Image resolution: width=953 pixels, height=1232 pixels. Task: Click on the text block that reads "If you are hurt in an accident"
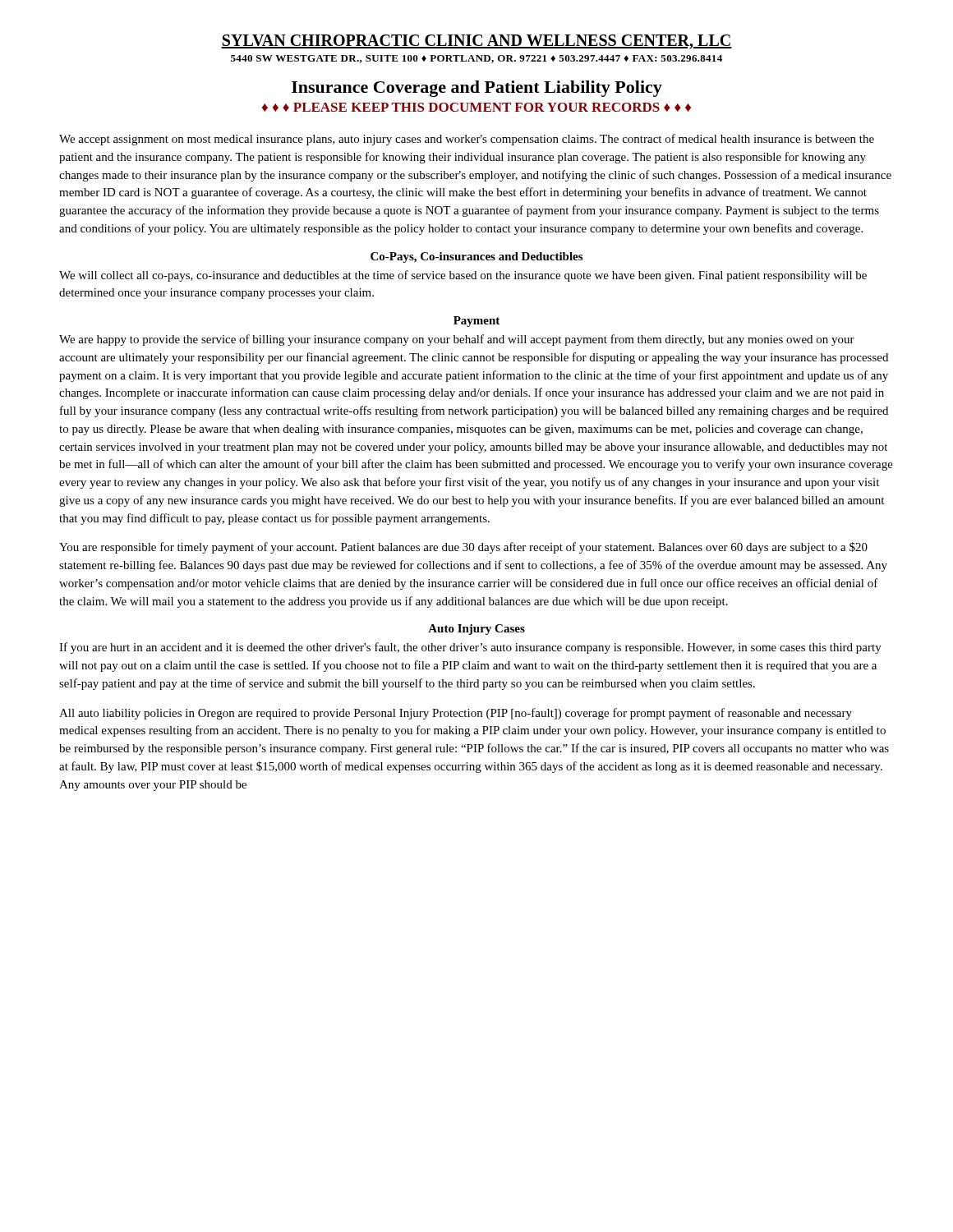coord(470,665)
